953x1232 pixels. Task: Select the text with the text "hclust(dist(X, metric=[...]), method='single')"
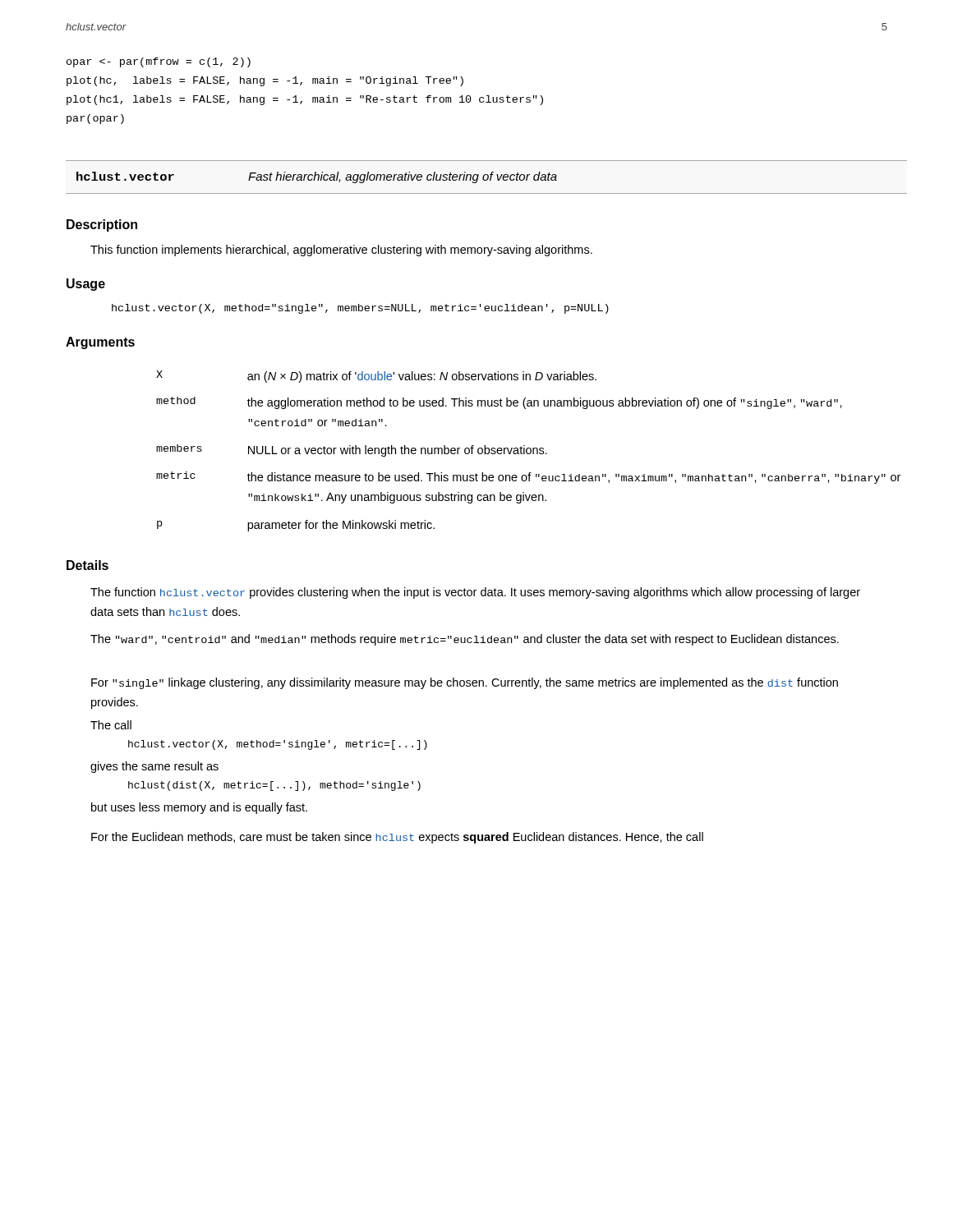[275, 786]
